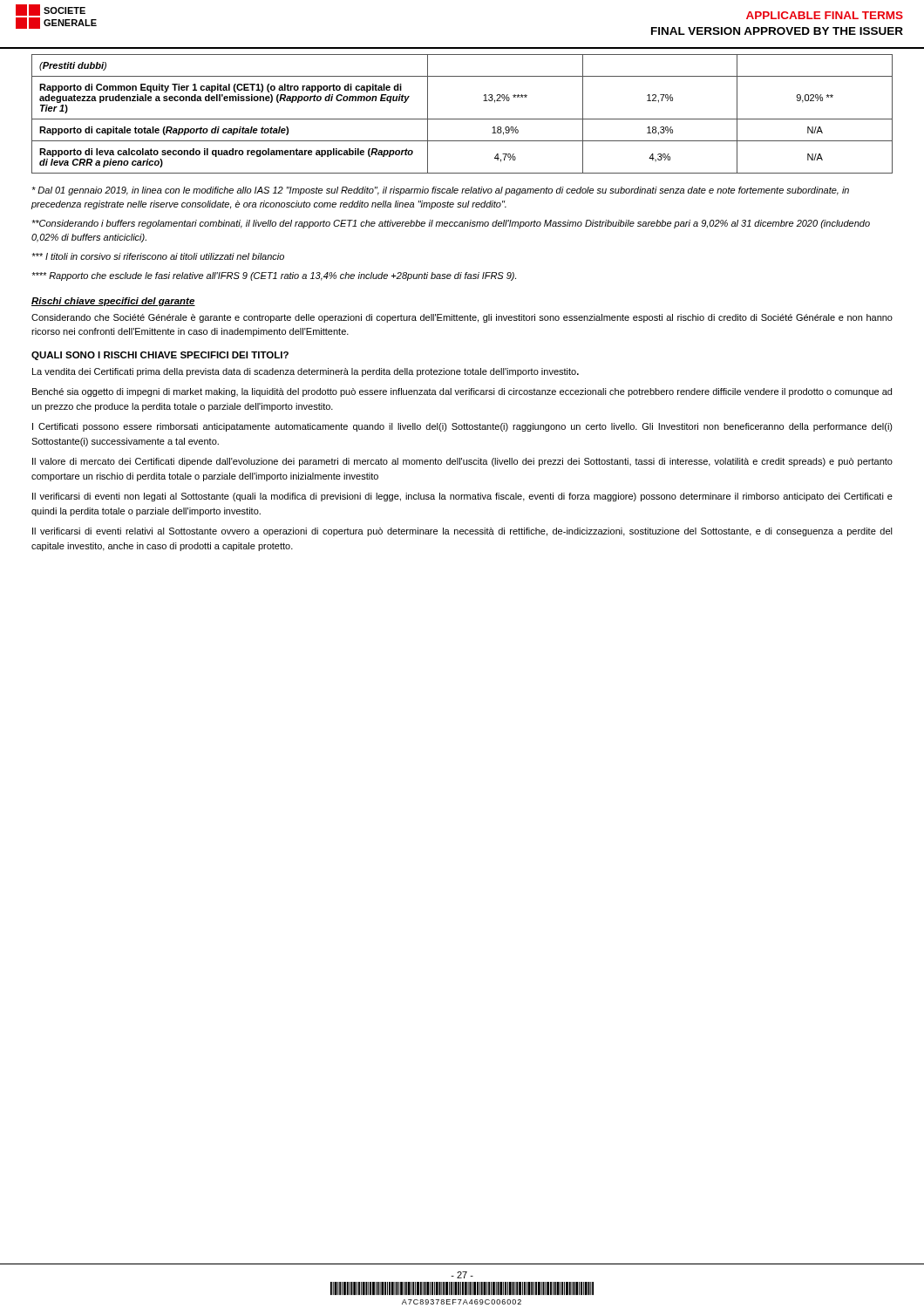Select the text block starting "Il valore di mercato dei Certificati dipende dall'evoluzione"
This screenshot has height=1308, width=924.
click(x=462, y=469)
